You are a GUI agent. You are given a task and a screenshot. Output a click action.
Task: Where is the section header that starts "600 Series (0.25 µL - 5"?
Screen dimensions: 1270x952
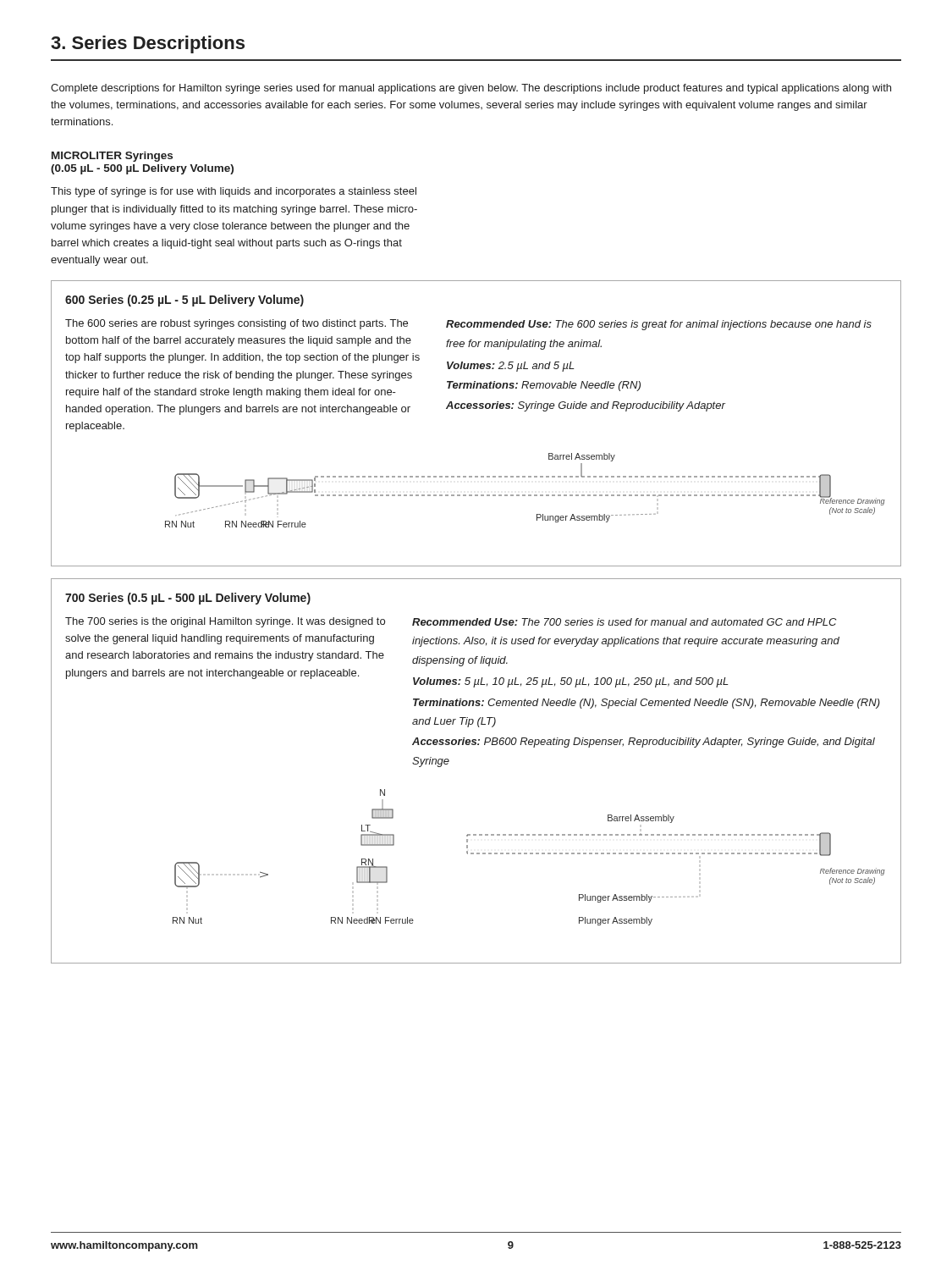185,300
